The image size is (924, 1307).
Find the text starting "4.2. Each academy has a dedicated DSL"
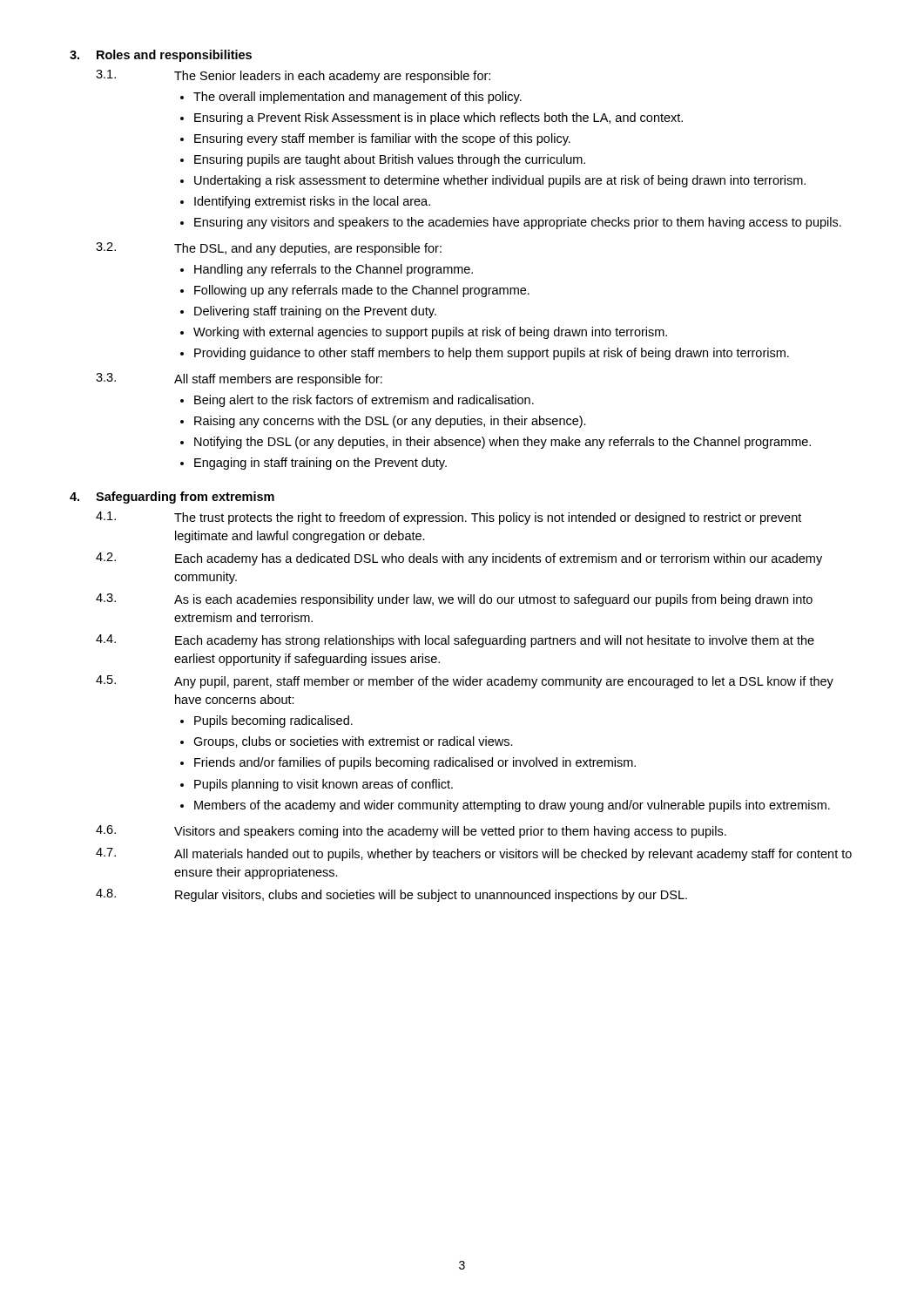462,568
